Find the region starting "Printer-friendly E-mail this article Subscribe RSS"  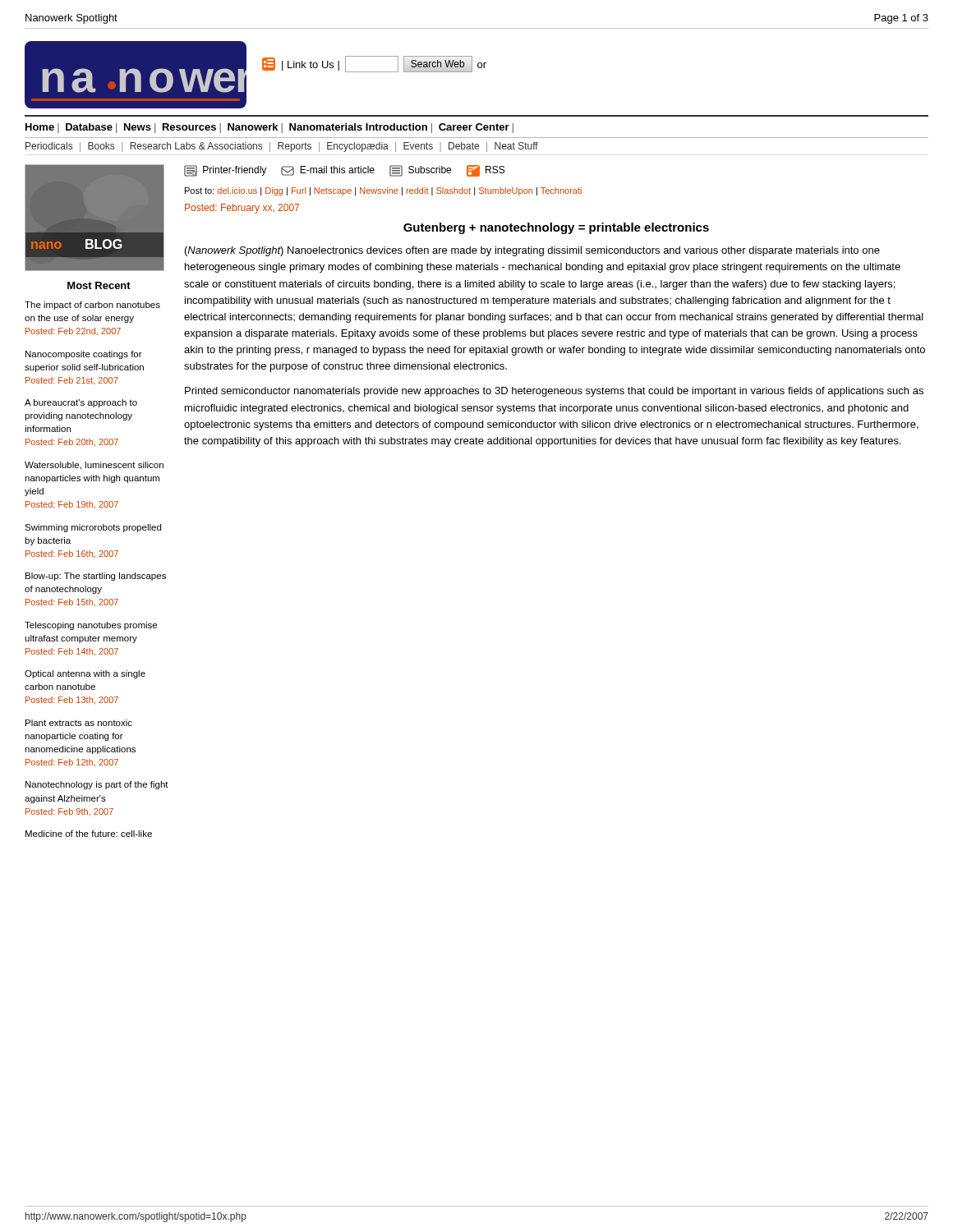click(345, 170)
